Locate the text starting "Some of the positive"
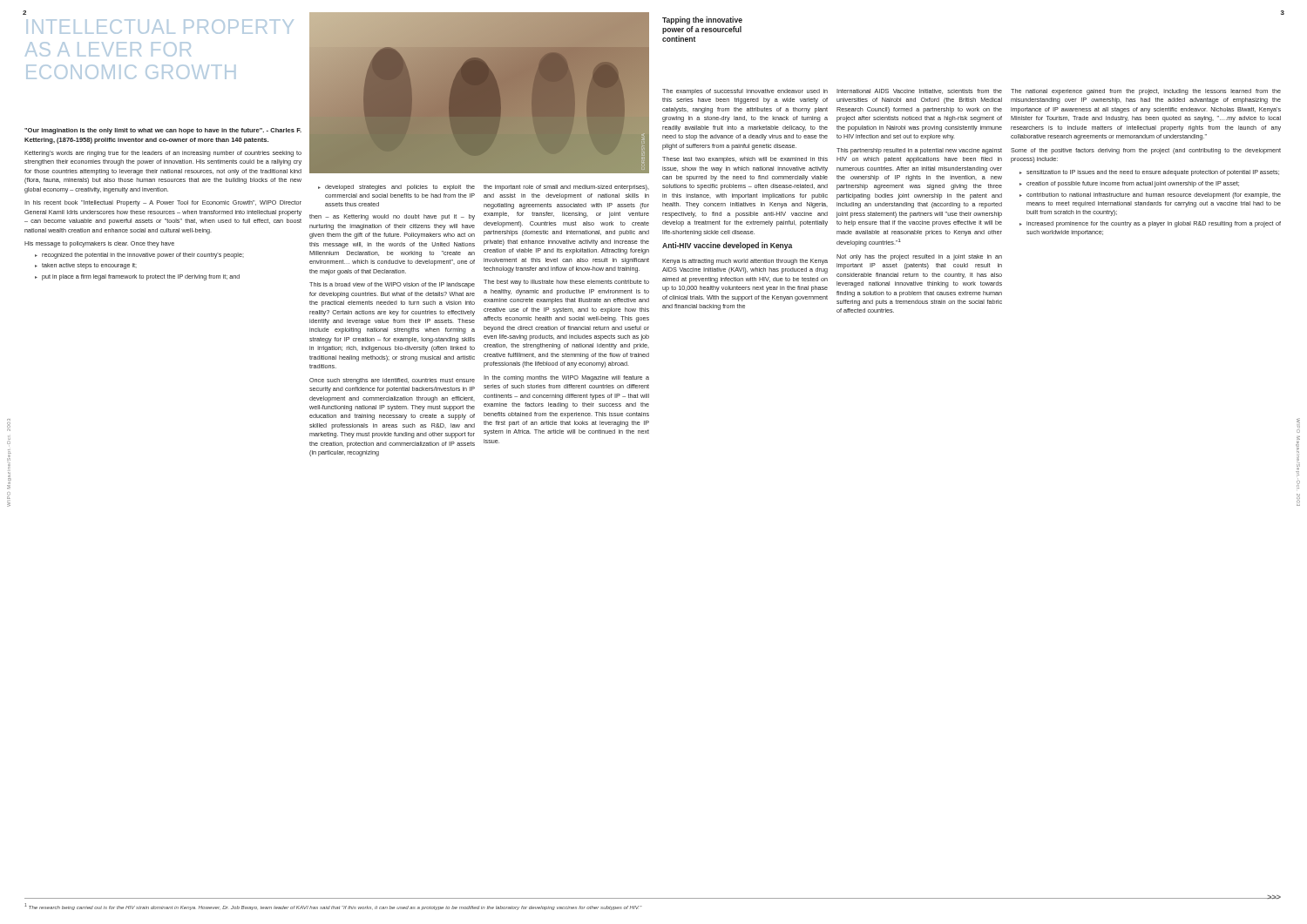Screen dimensions: 924x1307 click(x=1146, y=155)
